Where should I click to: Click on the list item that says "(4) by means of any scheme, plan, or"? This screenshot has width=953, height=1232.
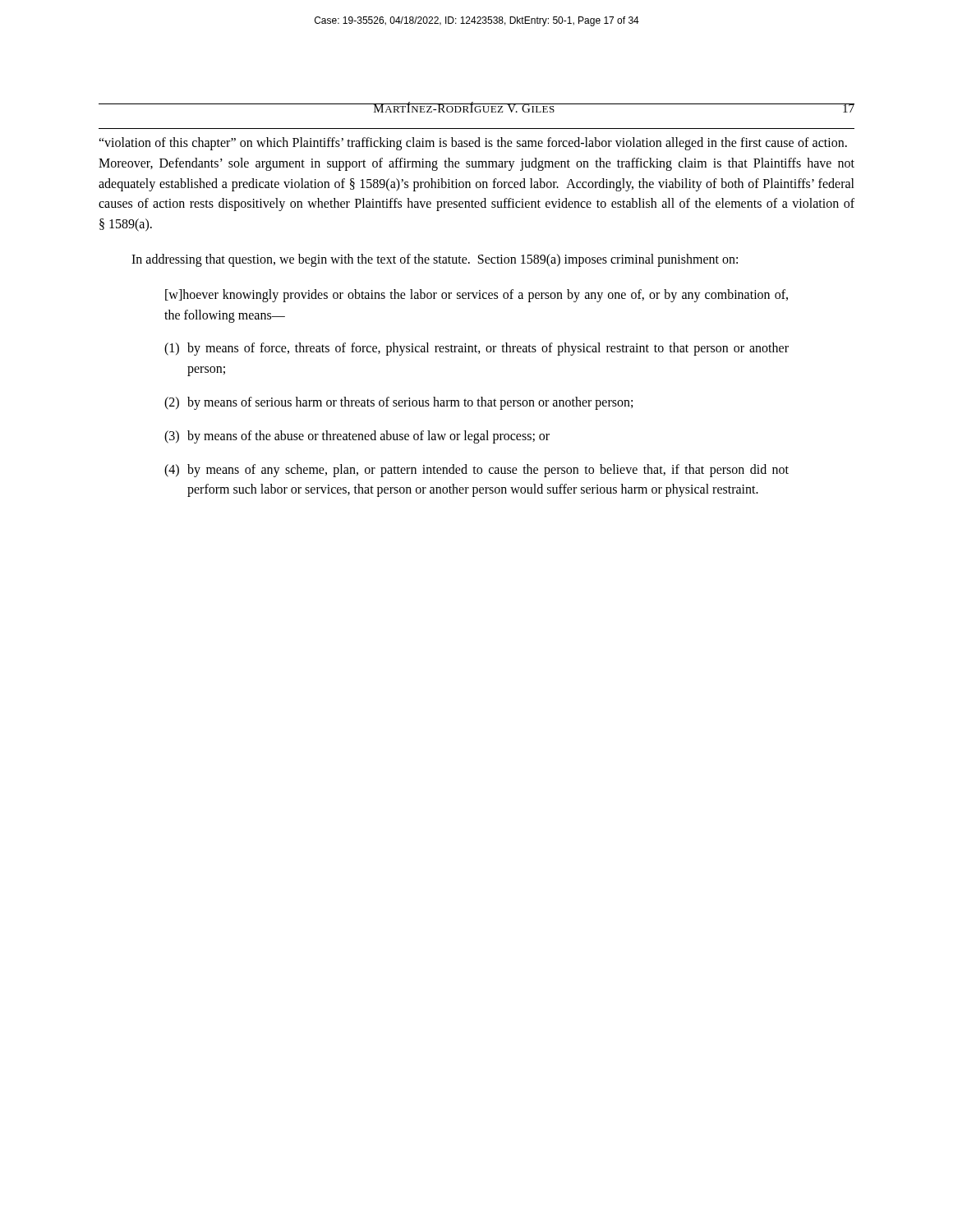(x=476, y=480)
